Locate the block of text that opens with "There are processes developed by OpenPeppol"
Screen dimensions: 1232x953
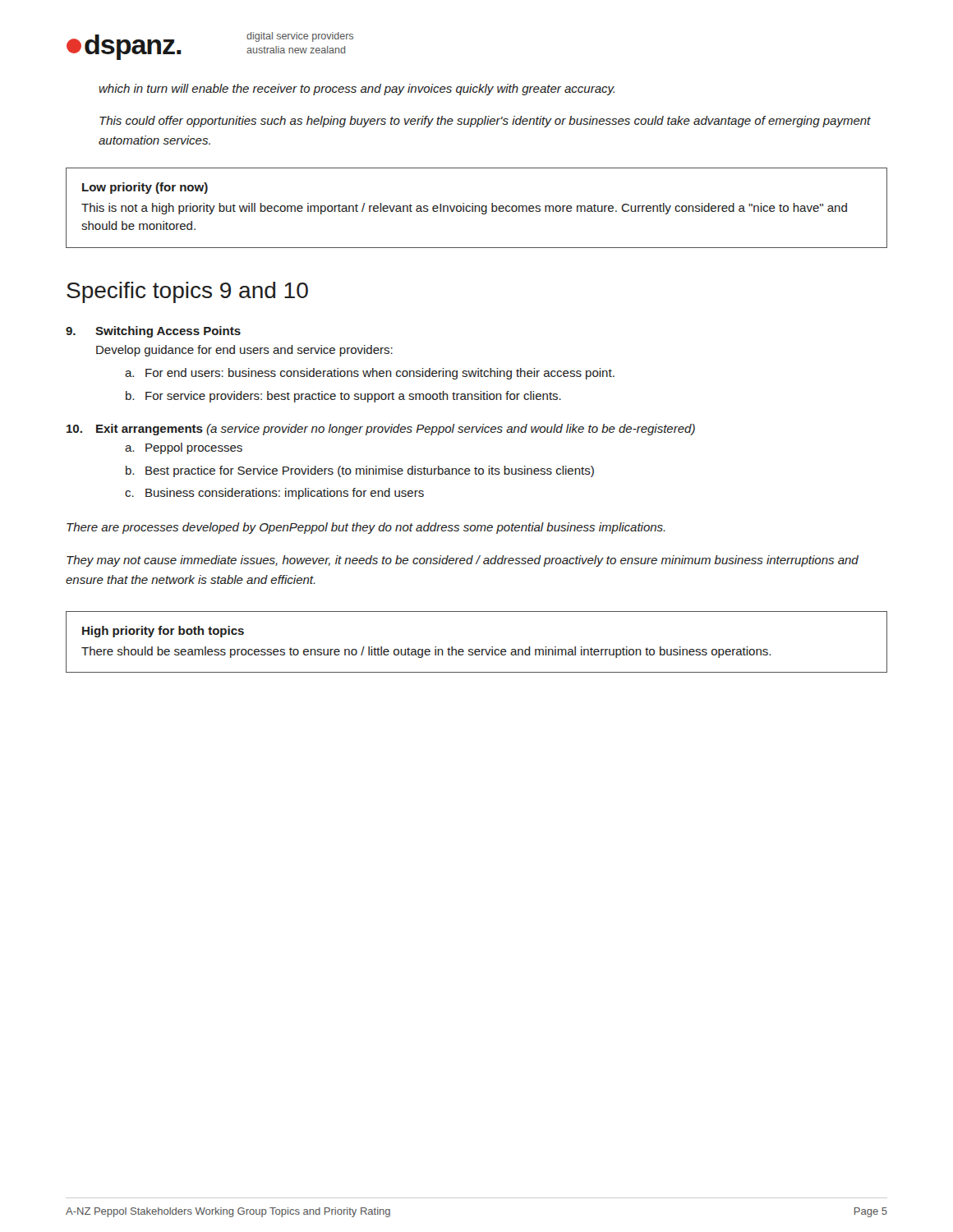(366, 527)
